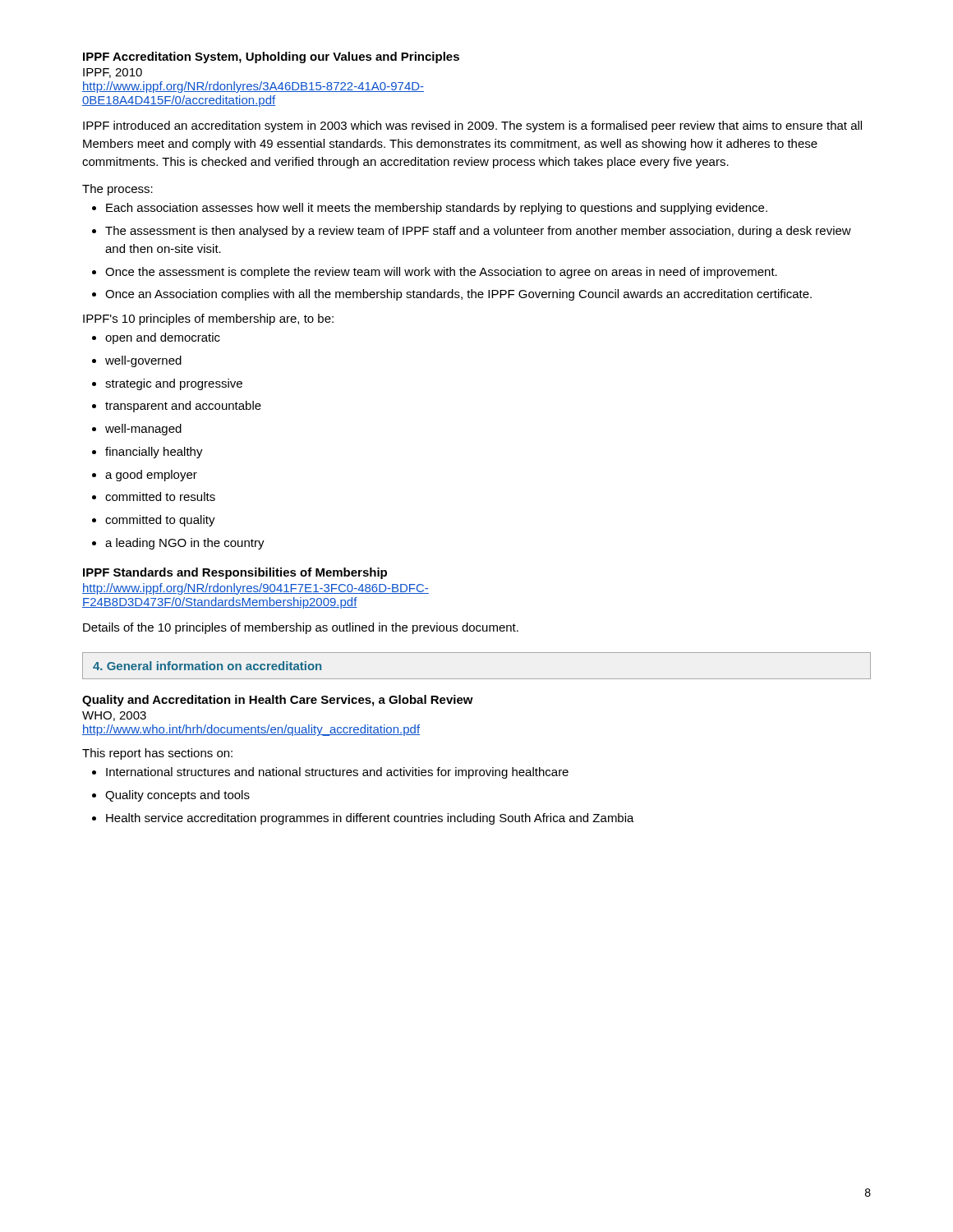953x1232 pixels.
Task: Locate the element starting "open and democratic"
Action: pos(163,337)
